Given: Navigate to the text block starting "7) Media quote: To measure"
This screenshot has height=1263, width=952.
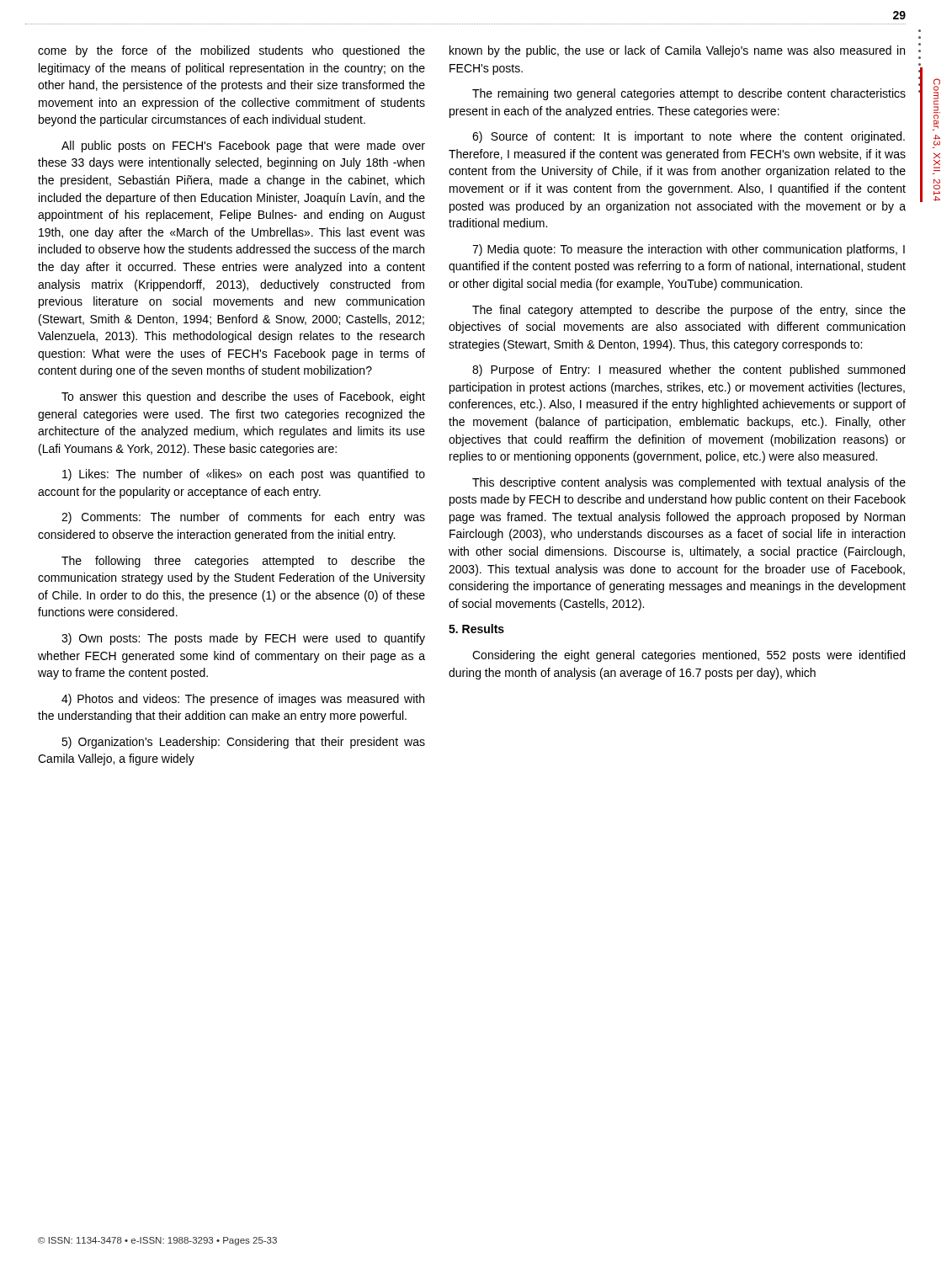Looking at the screenshot, I should click(x=677, y=267).
